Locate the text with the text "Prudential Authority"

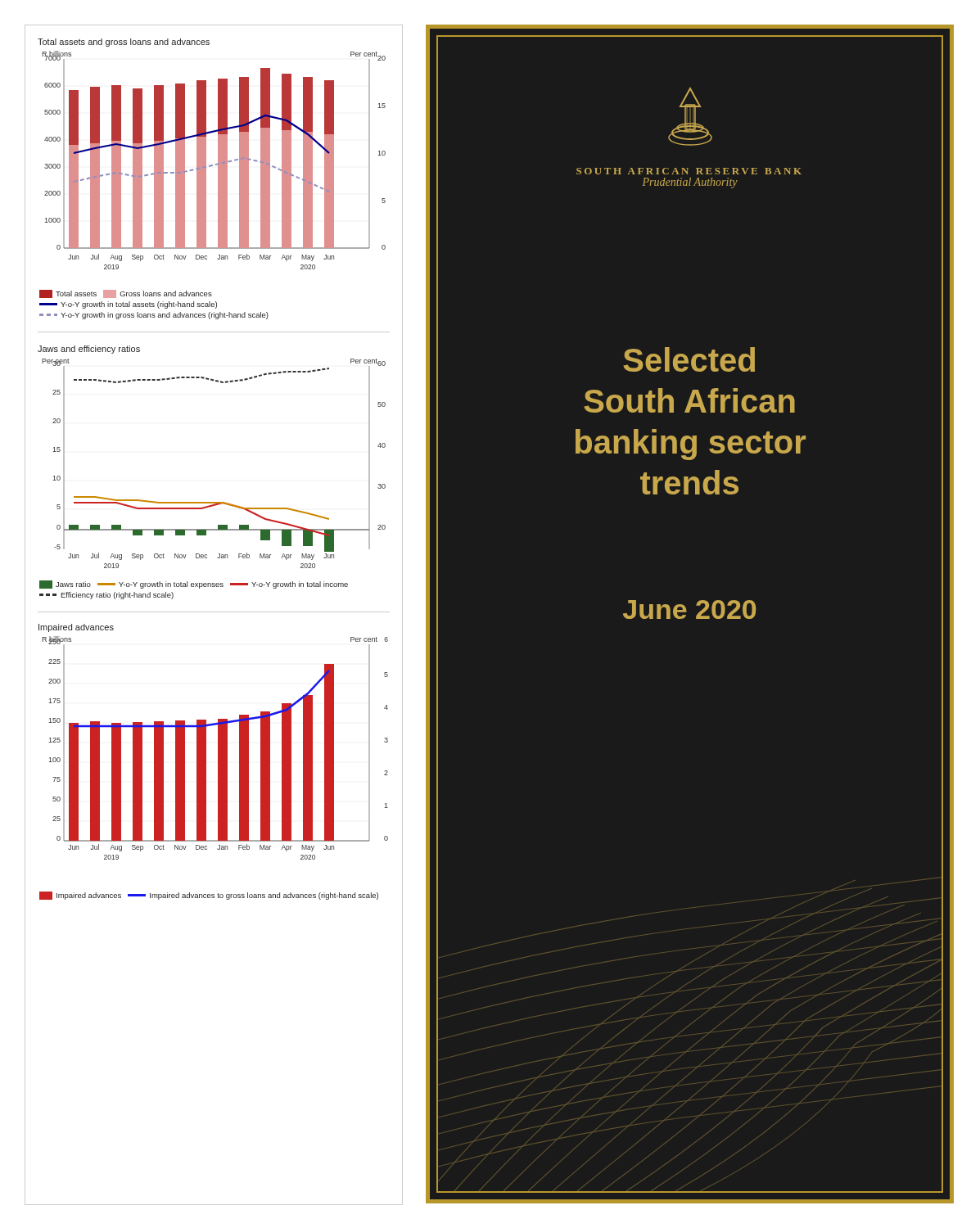690,182
